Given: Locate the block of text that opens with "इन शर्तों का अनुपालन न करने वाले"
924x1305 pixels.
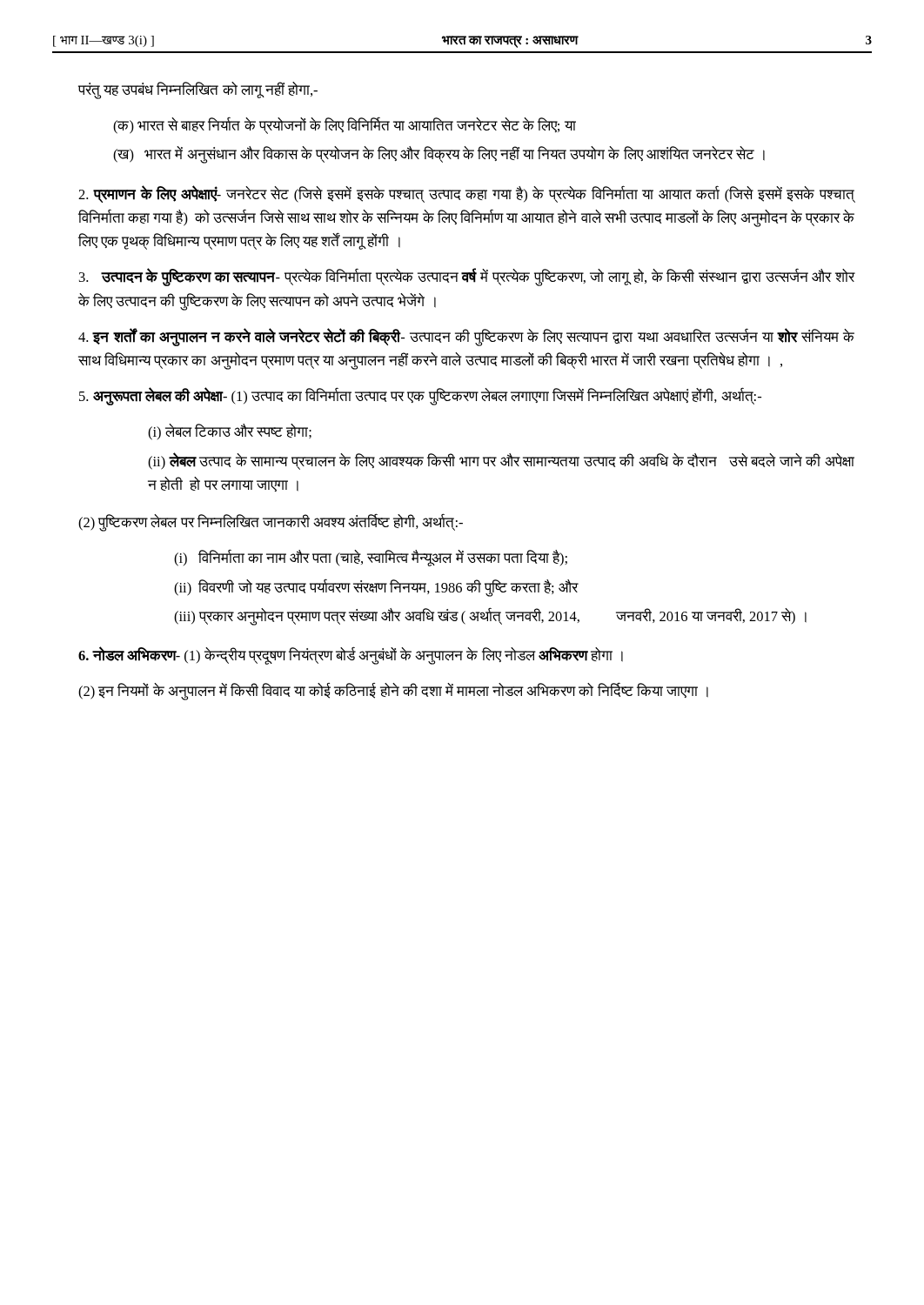Looking at the screenshot, I should click(x=466, y=349).
